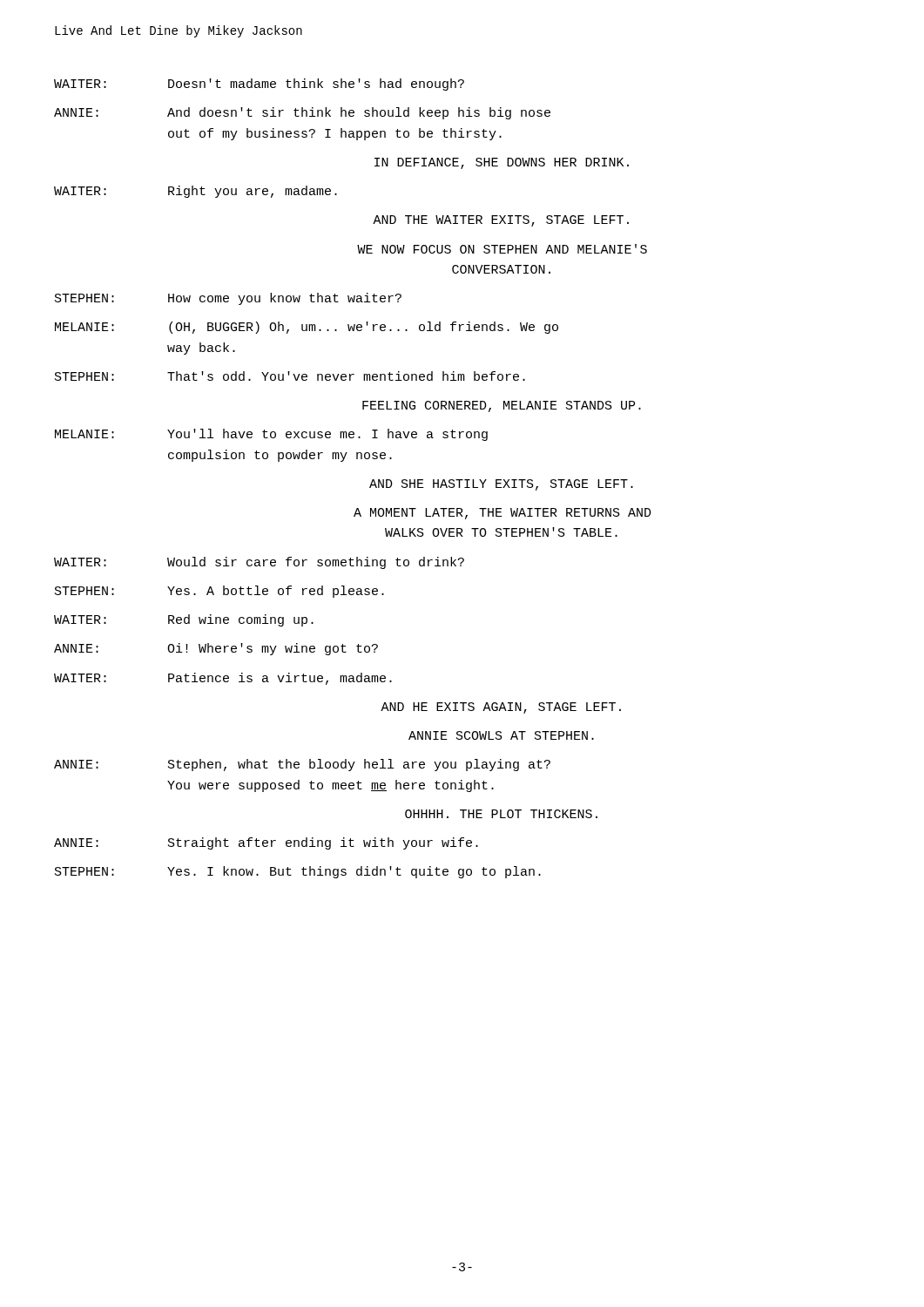Screen dimensions: 1307x924
Task: Click on the list item with the text "MELANIE: You'll have"
Action: point(446,446)
